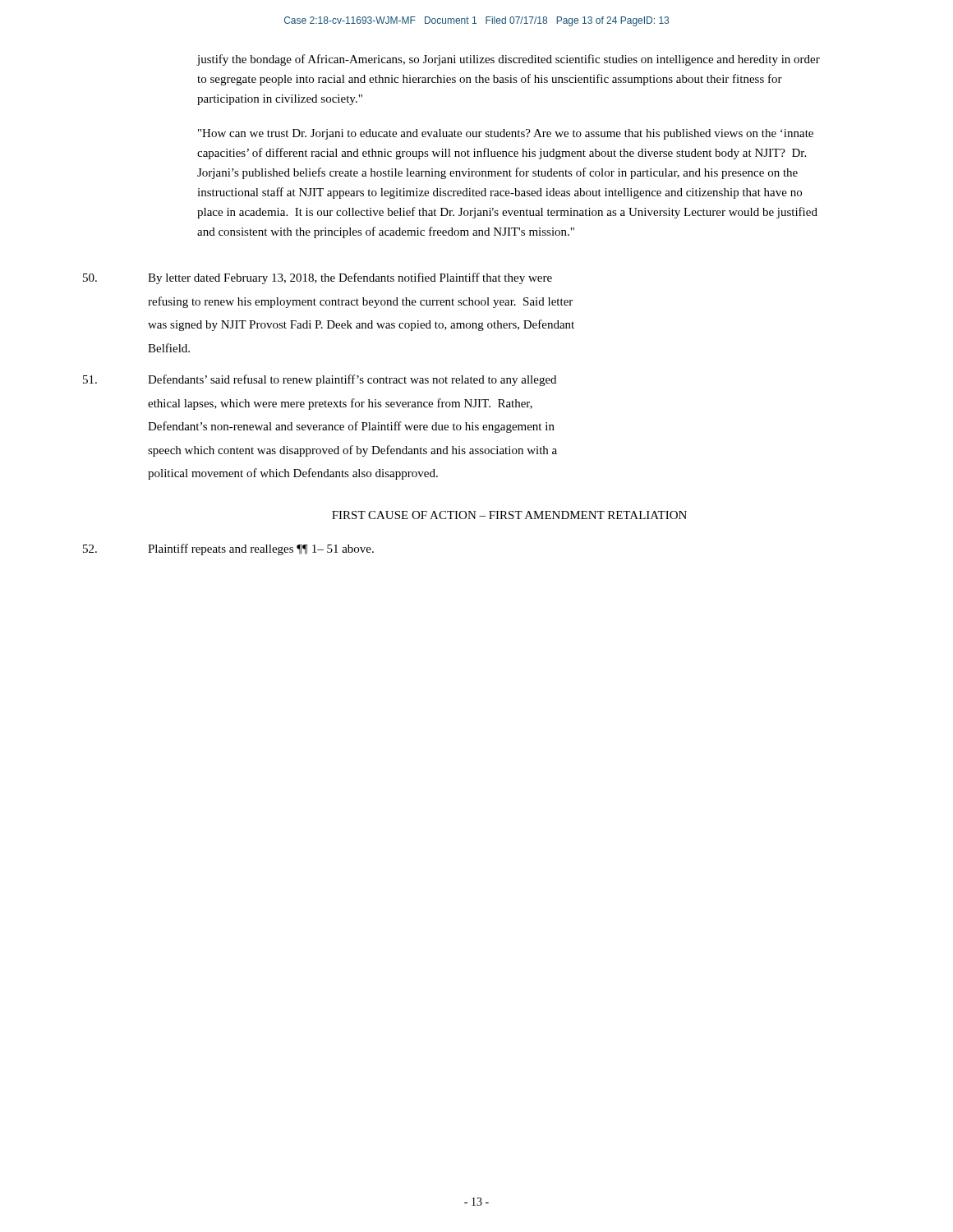Image resolution: width=953 pixels, height=1232 pixels.
Task: Find the list item with the text "52. Plaintiff repeats and realleges ¶¶"
Action: 228,549
